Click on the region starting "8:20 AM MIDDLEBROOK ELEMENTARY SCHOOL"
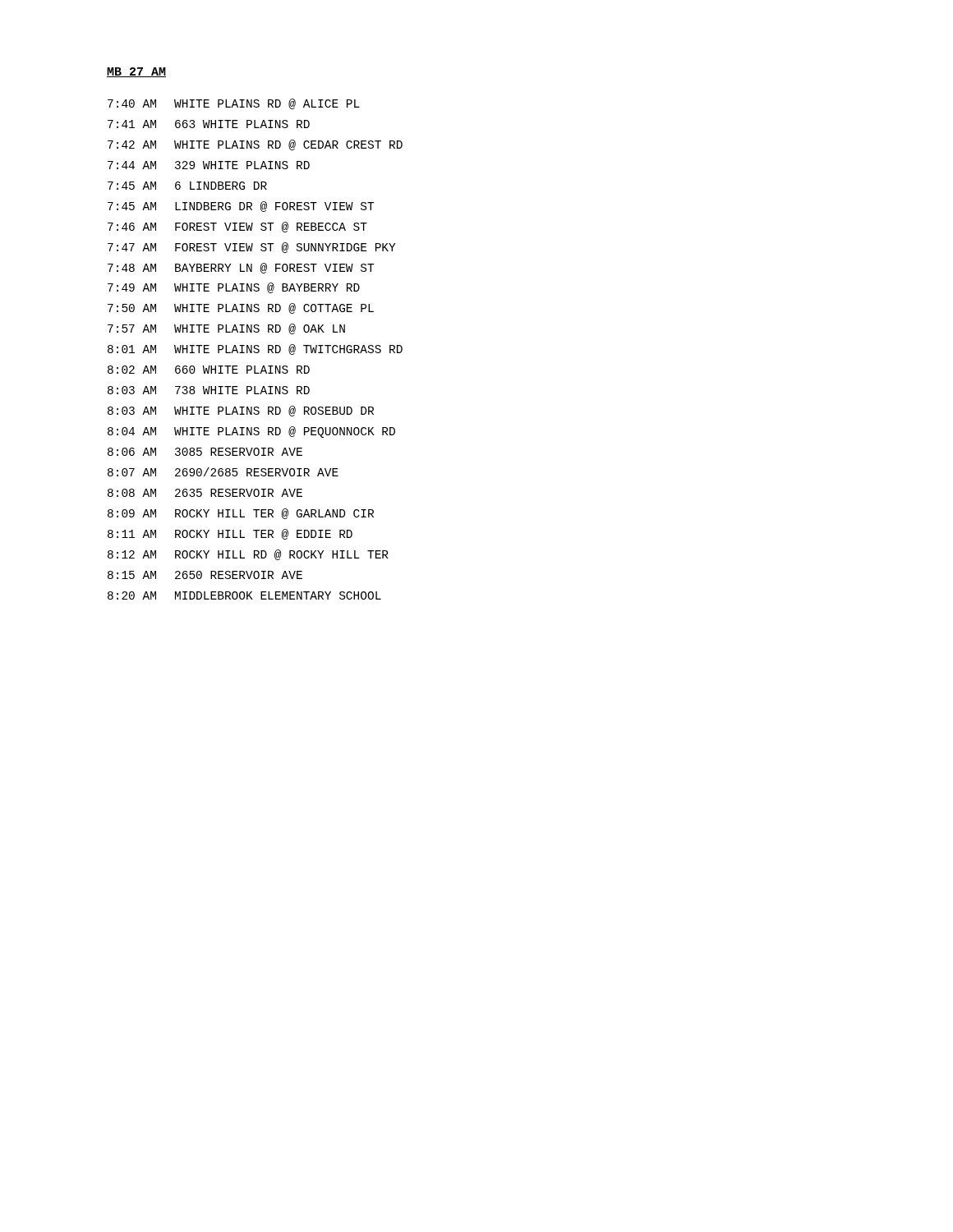This screenshot has width=953, height=1232. click(244, 596)
